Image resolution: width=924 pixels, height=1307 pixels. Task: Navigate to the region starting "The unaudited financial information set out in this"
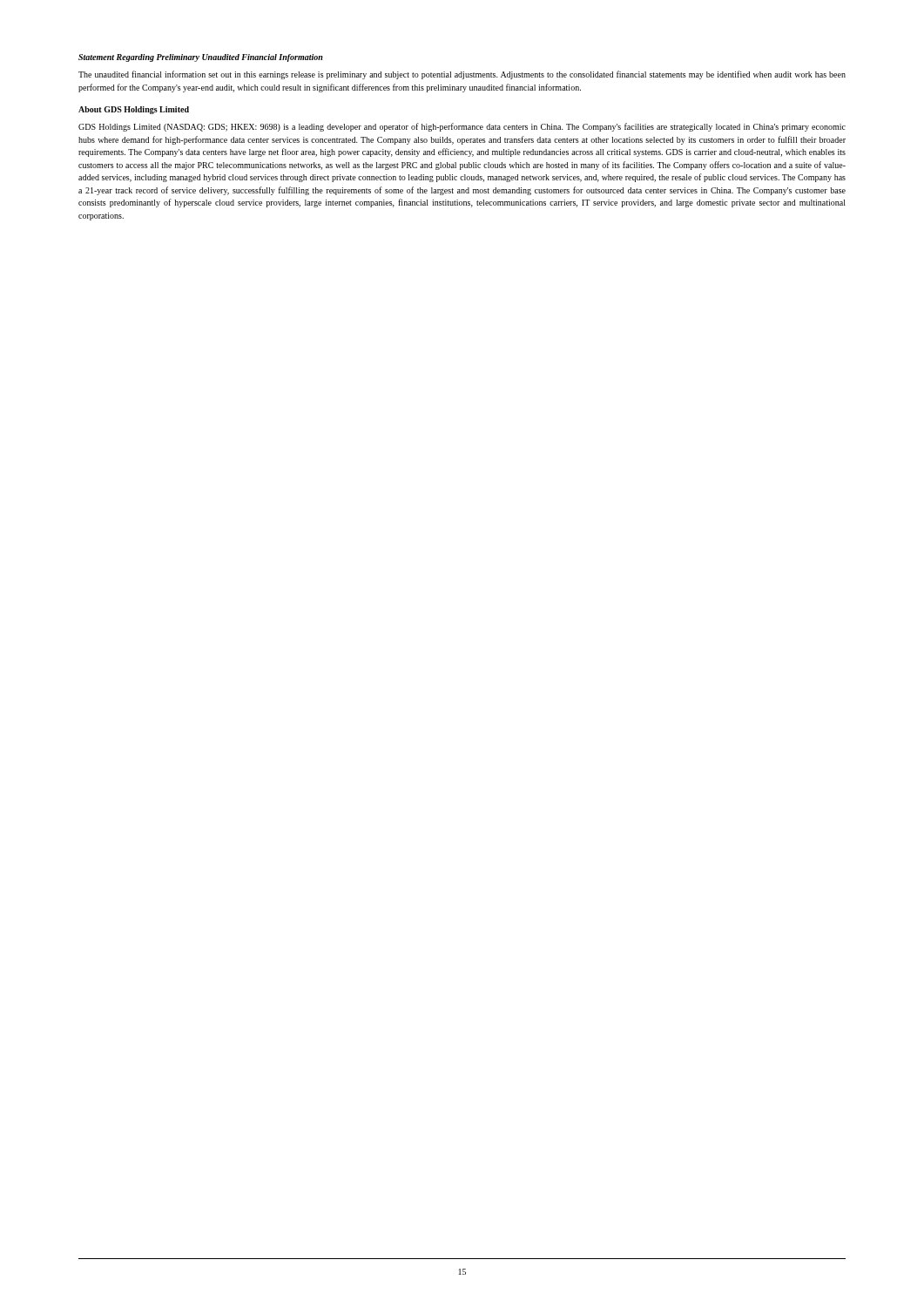(462, 81)
